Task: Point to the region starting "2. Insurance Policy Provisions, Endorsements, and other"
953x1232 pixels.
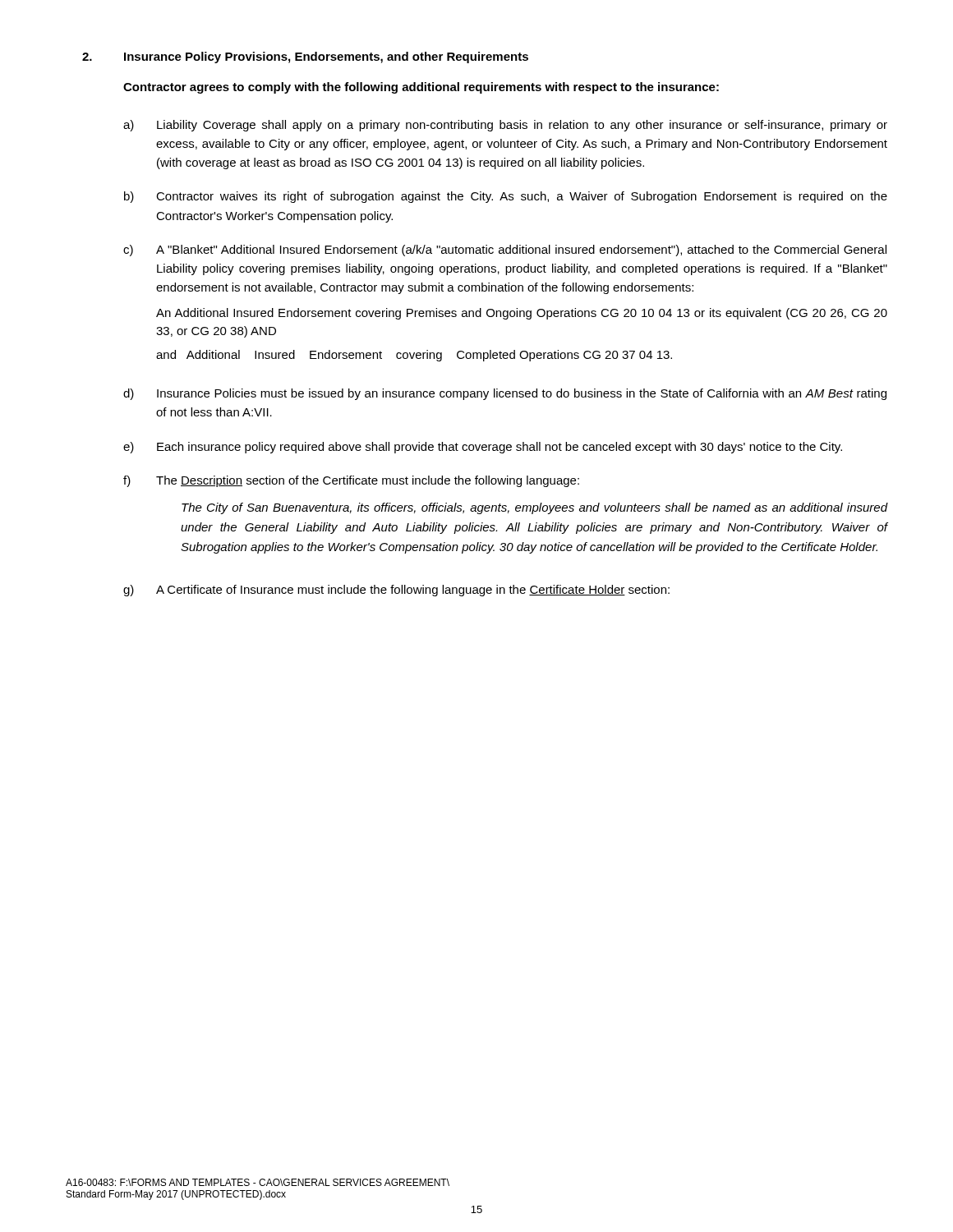Action: 305,56
